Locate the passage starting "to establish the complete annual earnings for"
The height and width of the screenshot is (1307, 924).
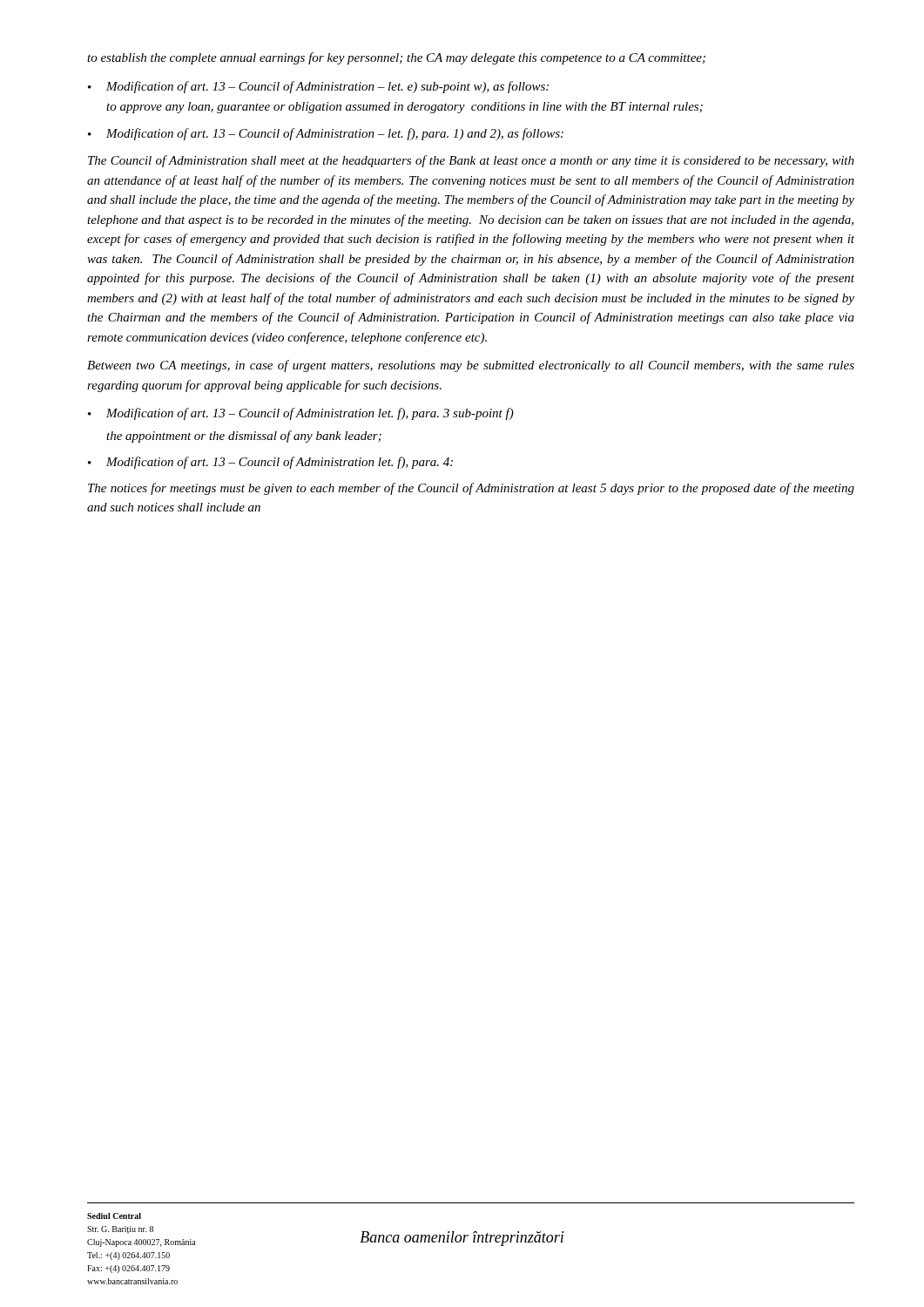click(397, 58)
